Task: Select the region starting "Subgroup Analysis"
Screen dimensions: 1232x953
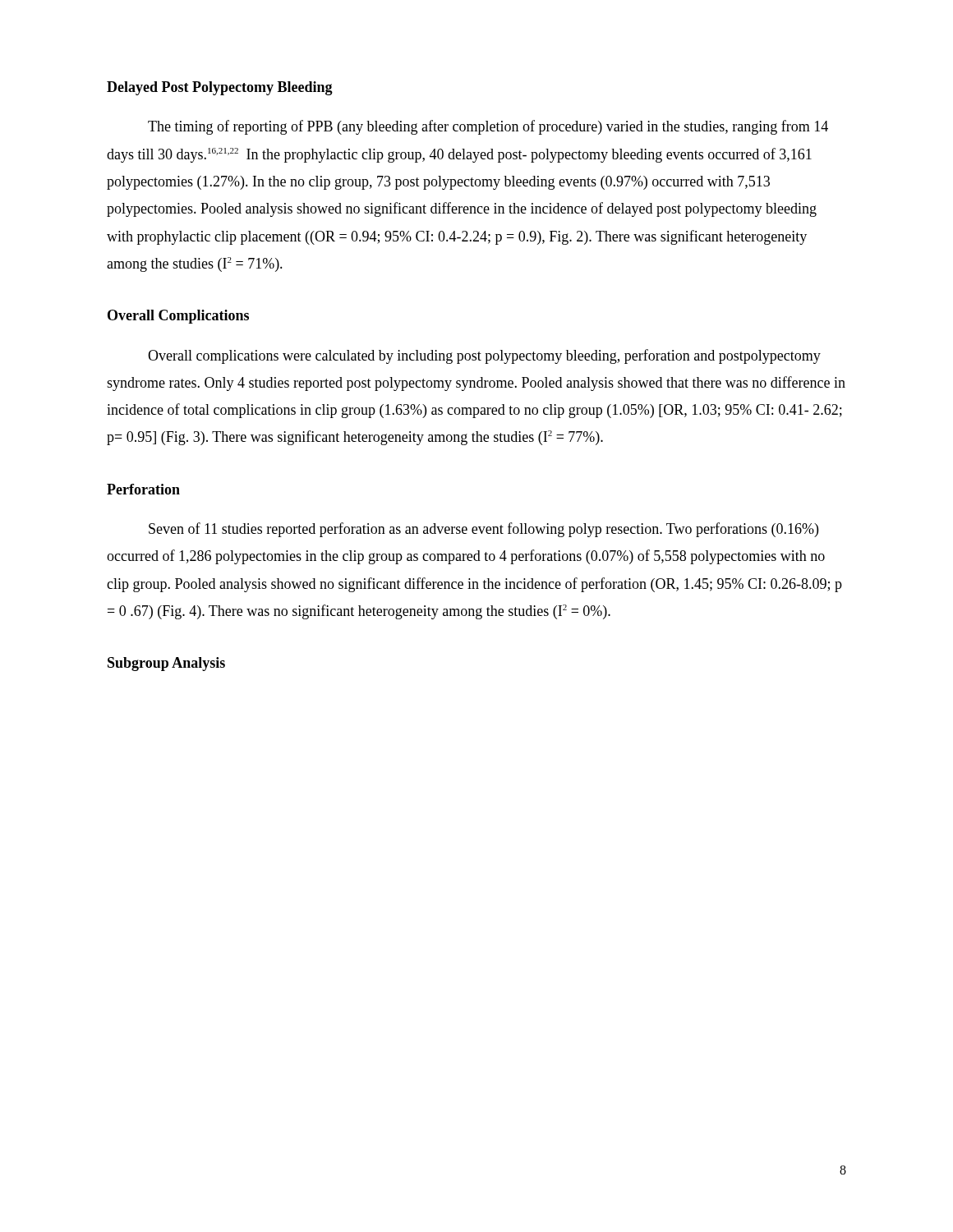Action: coord(166,663)
